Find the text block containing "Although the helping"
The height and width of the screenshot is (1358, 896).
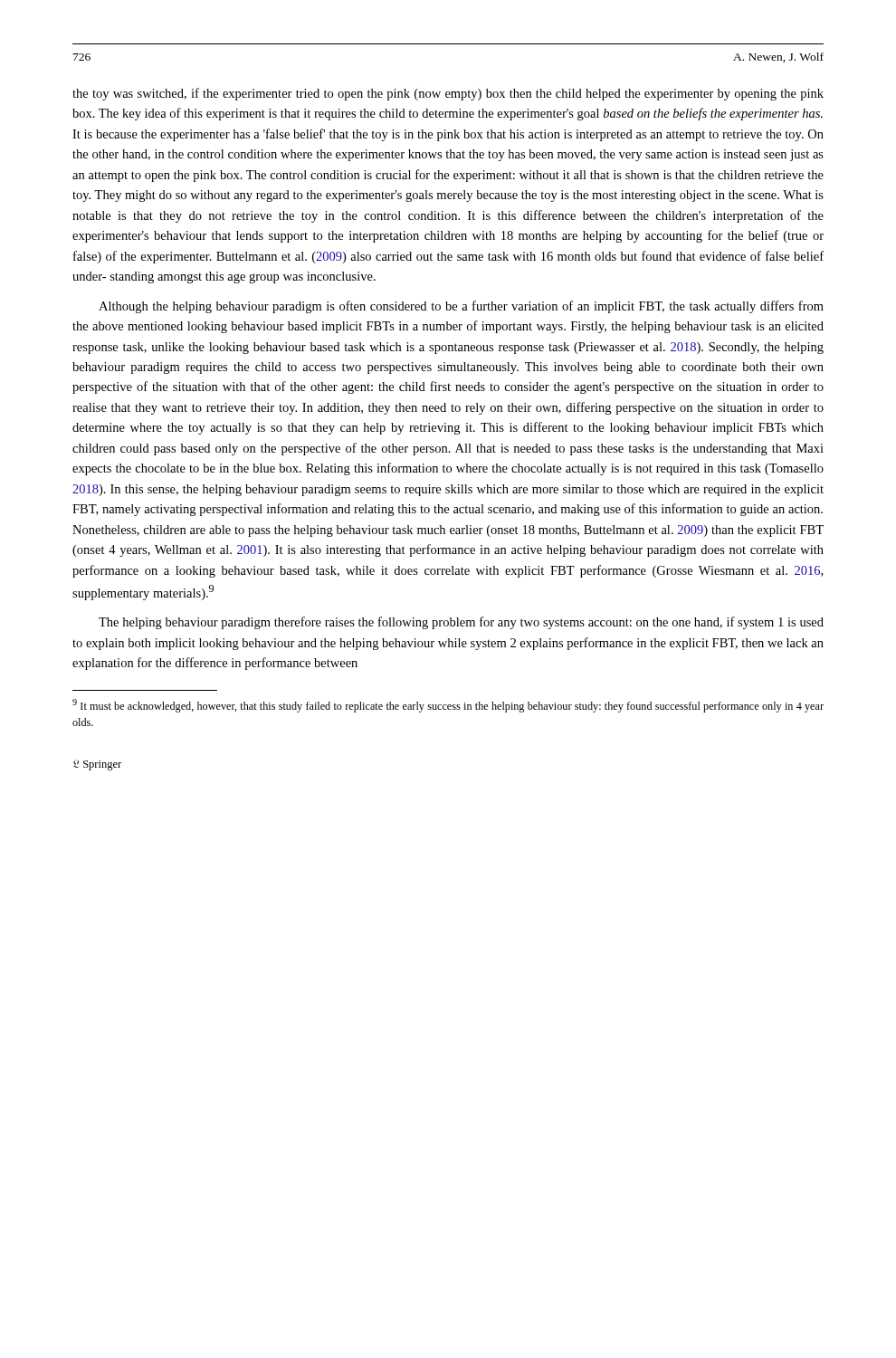point(448,449)
